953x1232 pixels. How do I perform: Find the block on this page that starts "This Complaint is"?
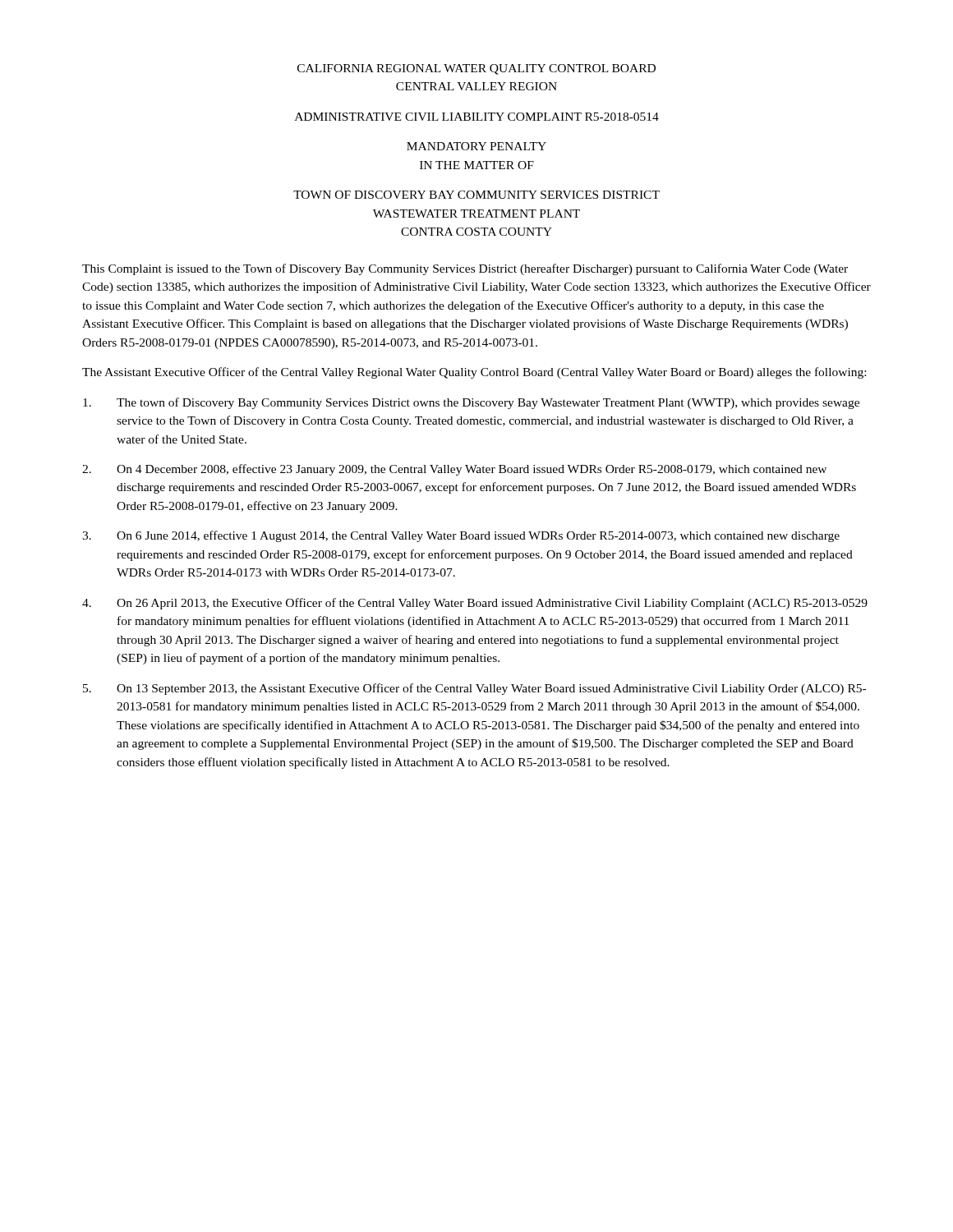(476, 305)
